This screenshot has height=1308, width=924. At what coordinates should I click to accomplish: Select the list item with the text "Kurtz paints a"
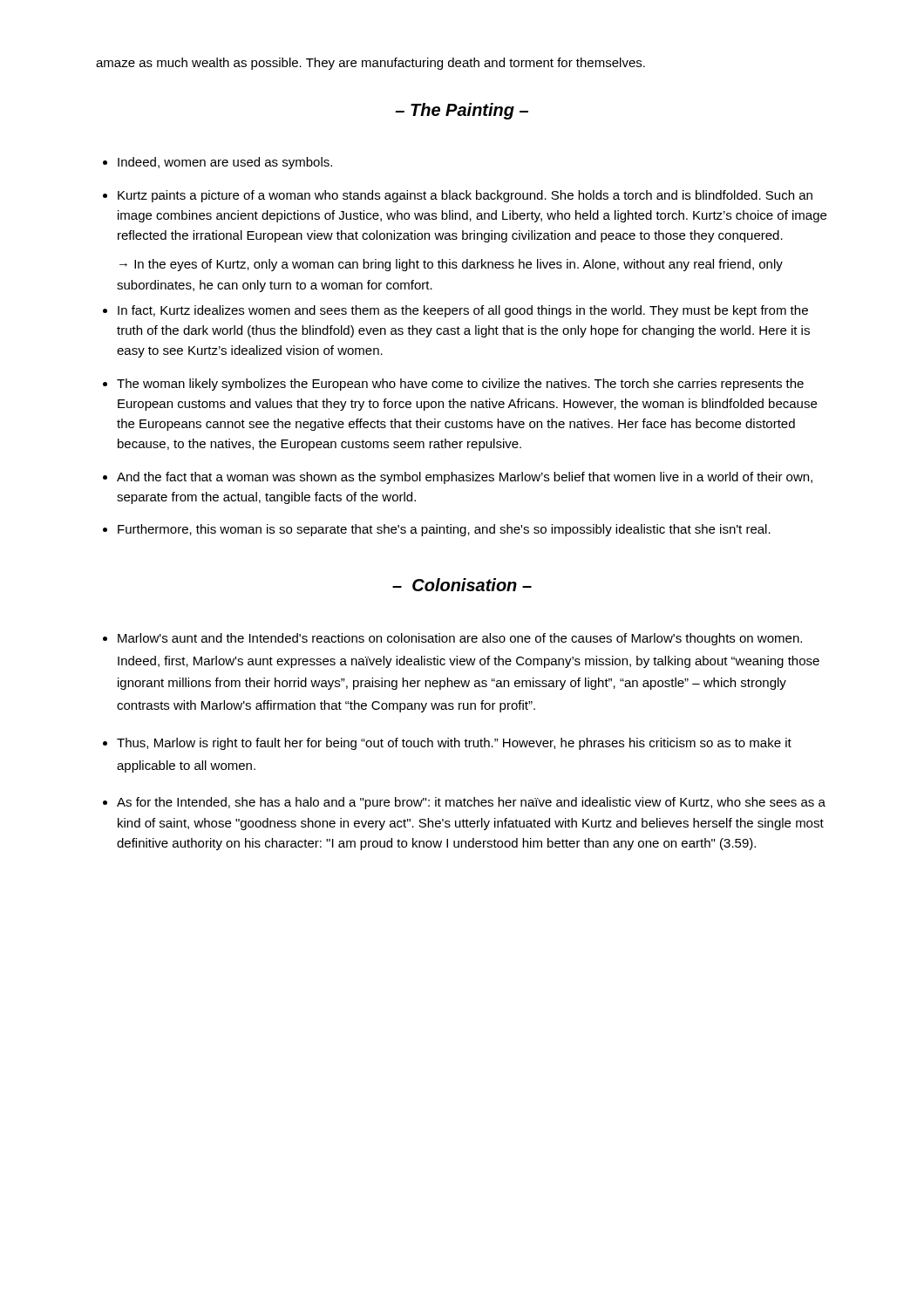point(472,241)
